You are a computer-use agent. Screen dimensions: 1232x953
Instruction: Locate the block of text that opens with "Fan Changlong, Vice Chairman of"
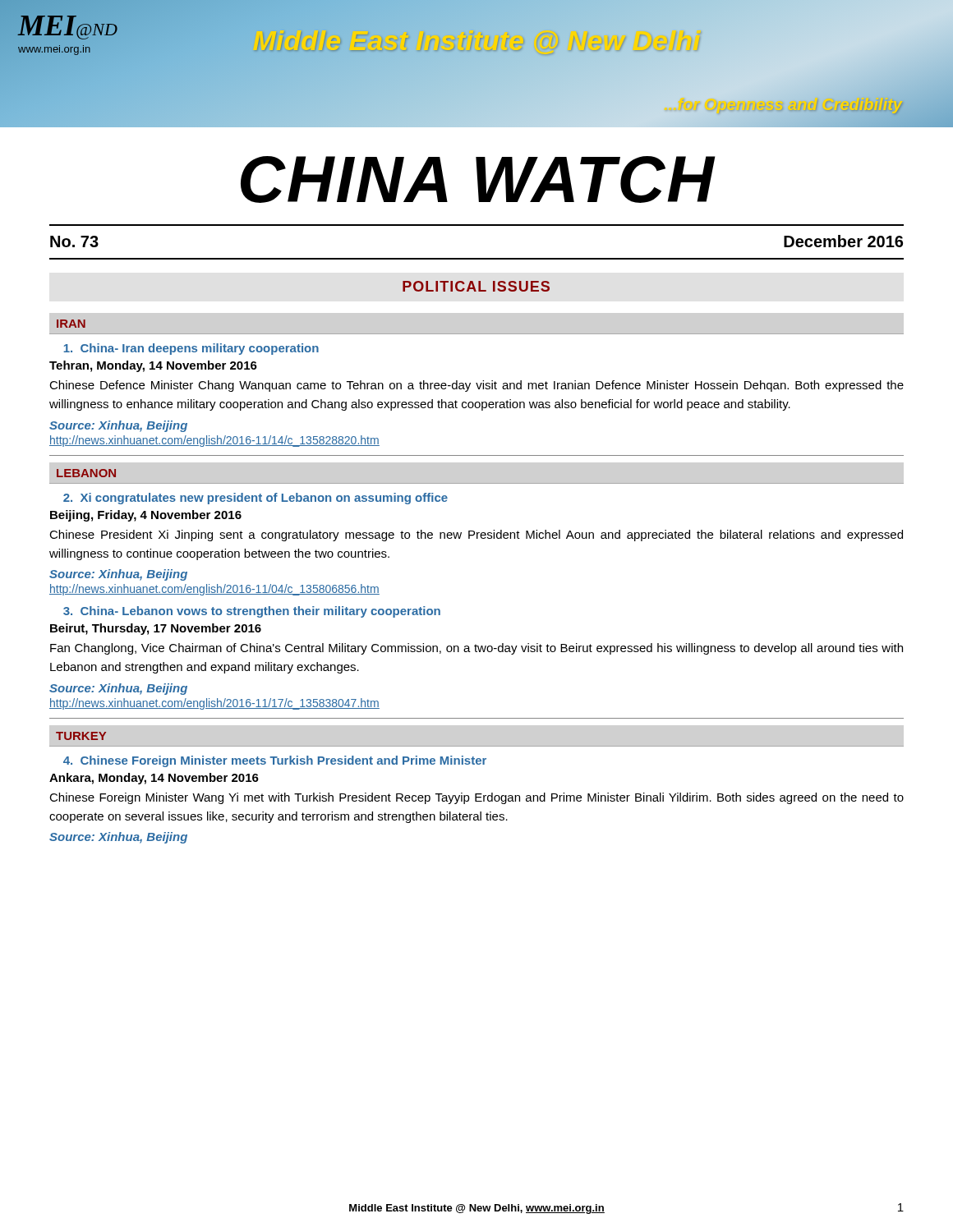coord(476,657)
